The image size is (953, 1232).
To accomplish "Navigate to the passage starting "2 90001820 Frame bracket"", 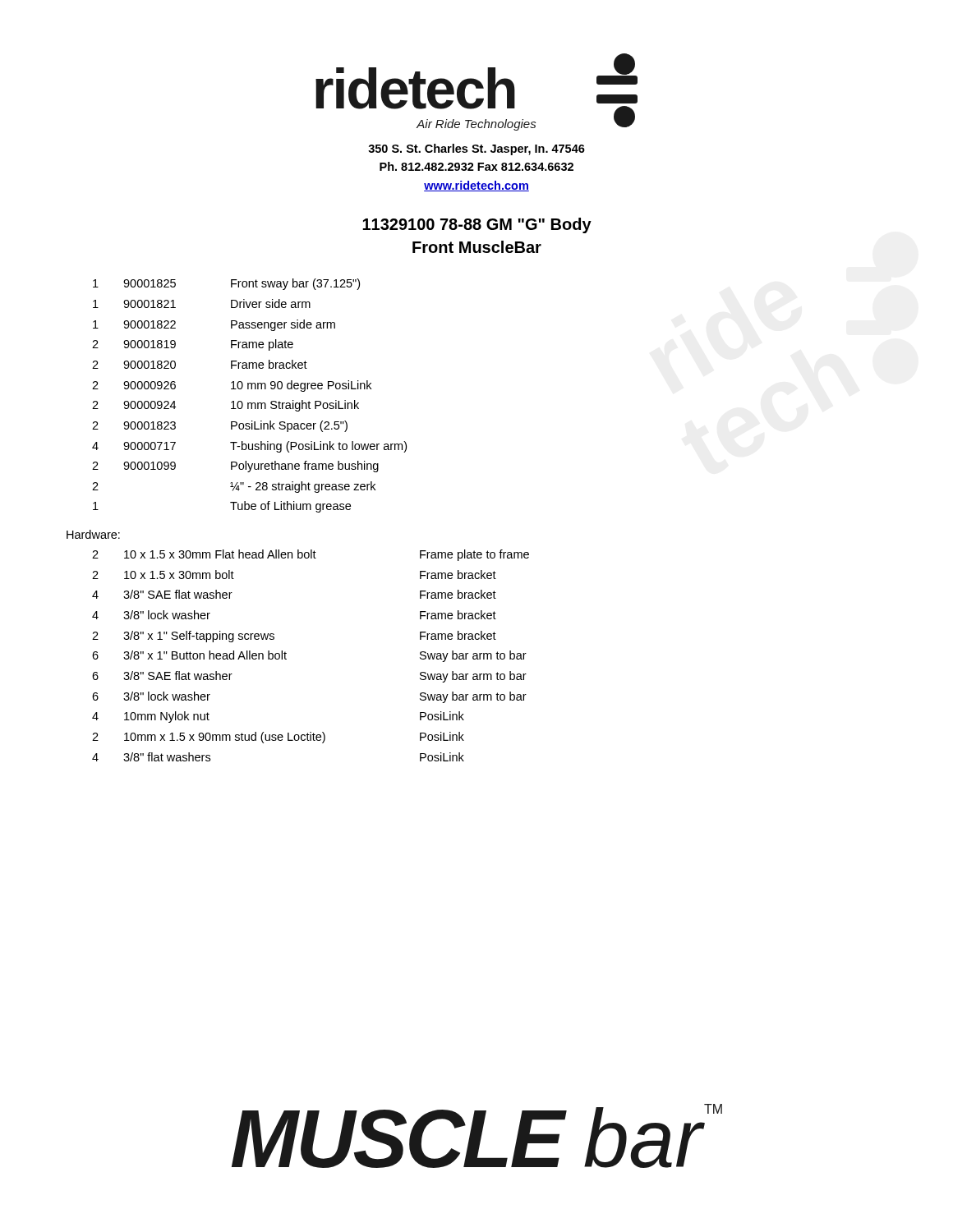I will point(148,364).
